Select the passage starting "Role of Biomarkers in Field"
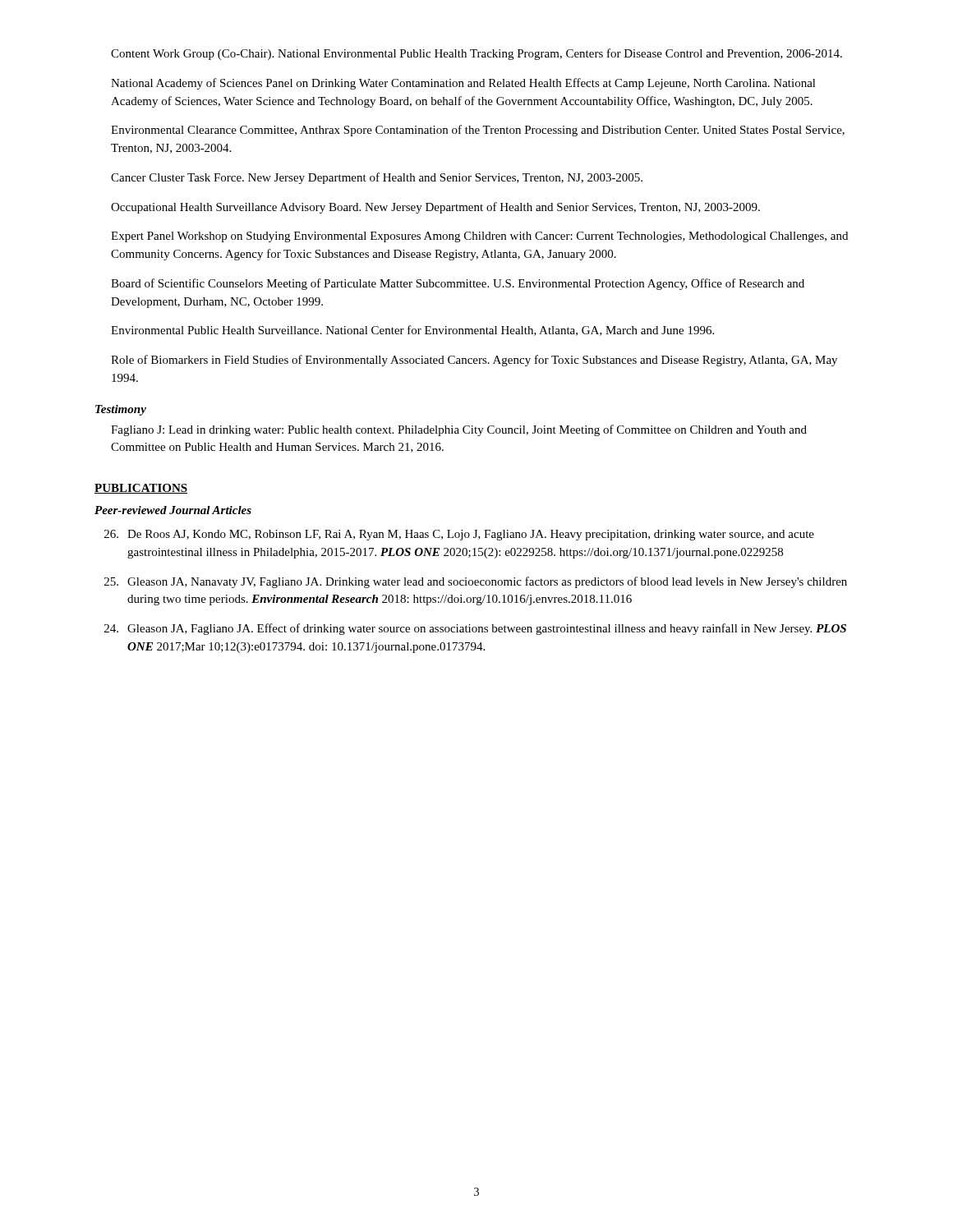 [474, 369]
